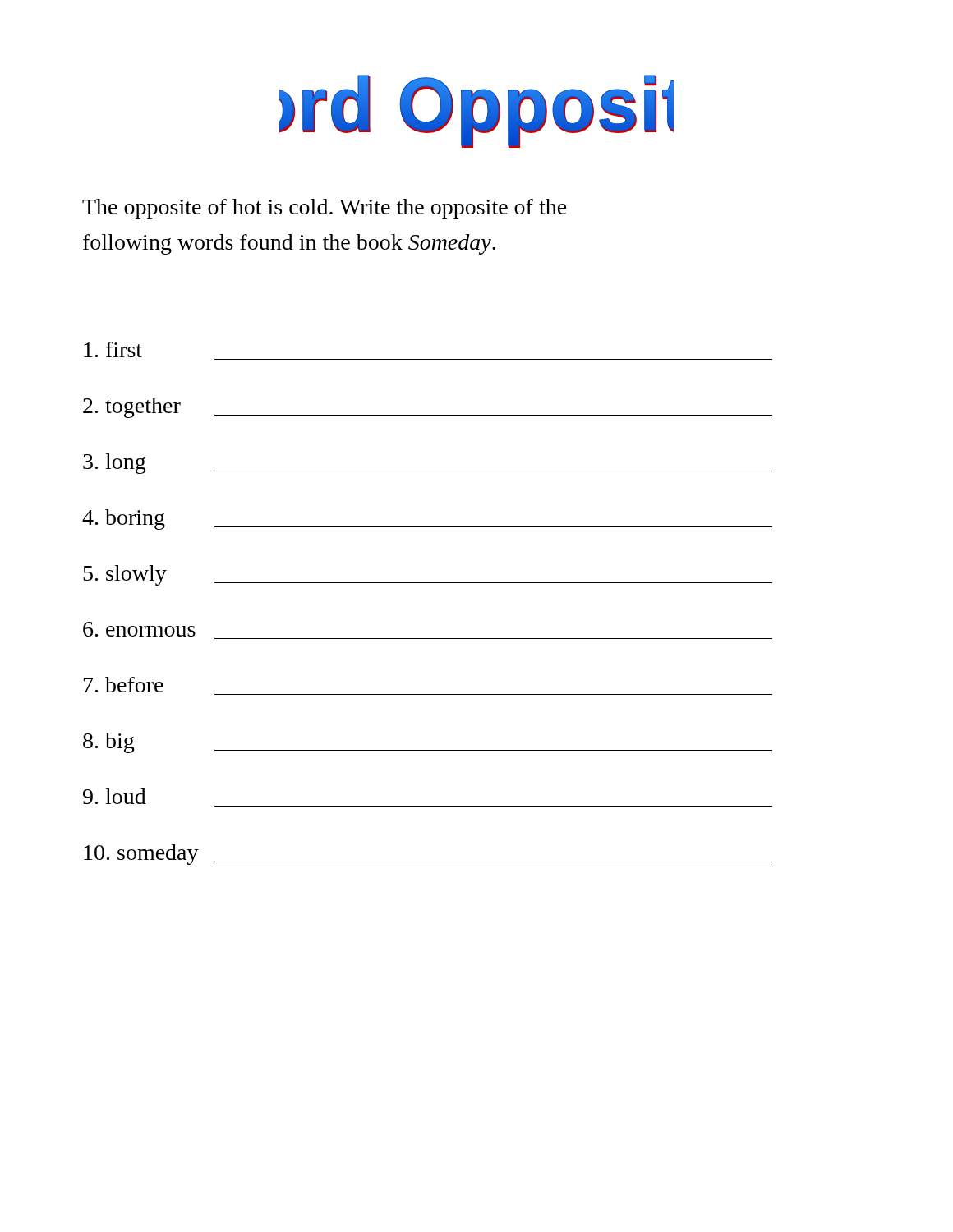Click where it says "7. before"

tap(427, 685)
